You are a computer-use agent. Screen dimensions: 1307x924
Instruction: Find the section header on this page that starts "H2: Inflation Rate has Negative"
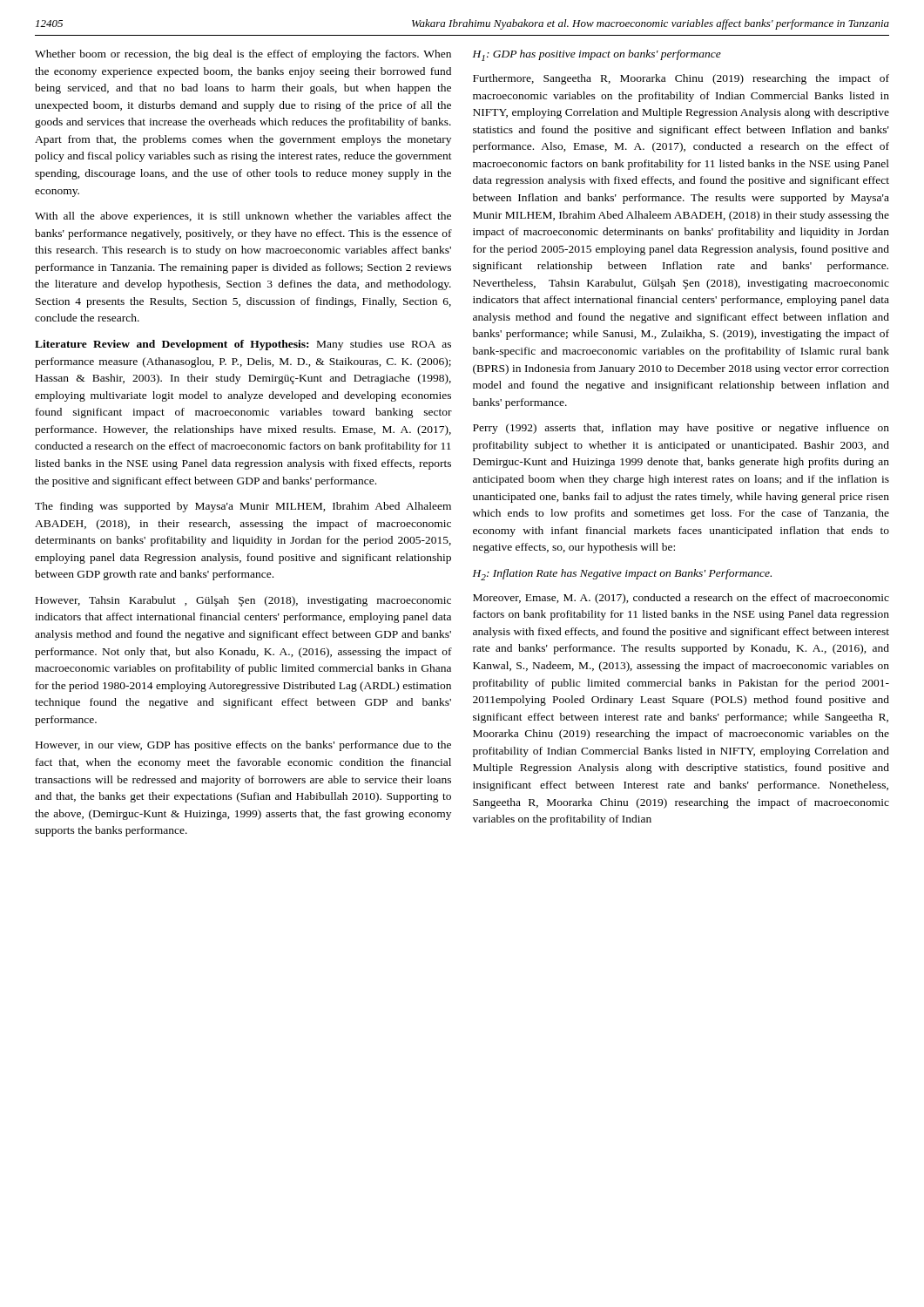click(x=681, y=574)
